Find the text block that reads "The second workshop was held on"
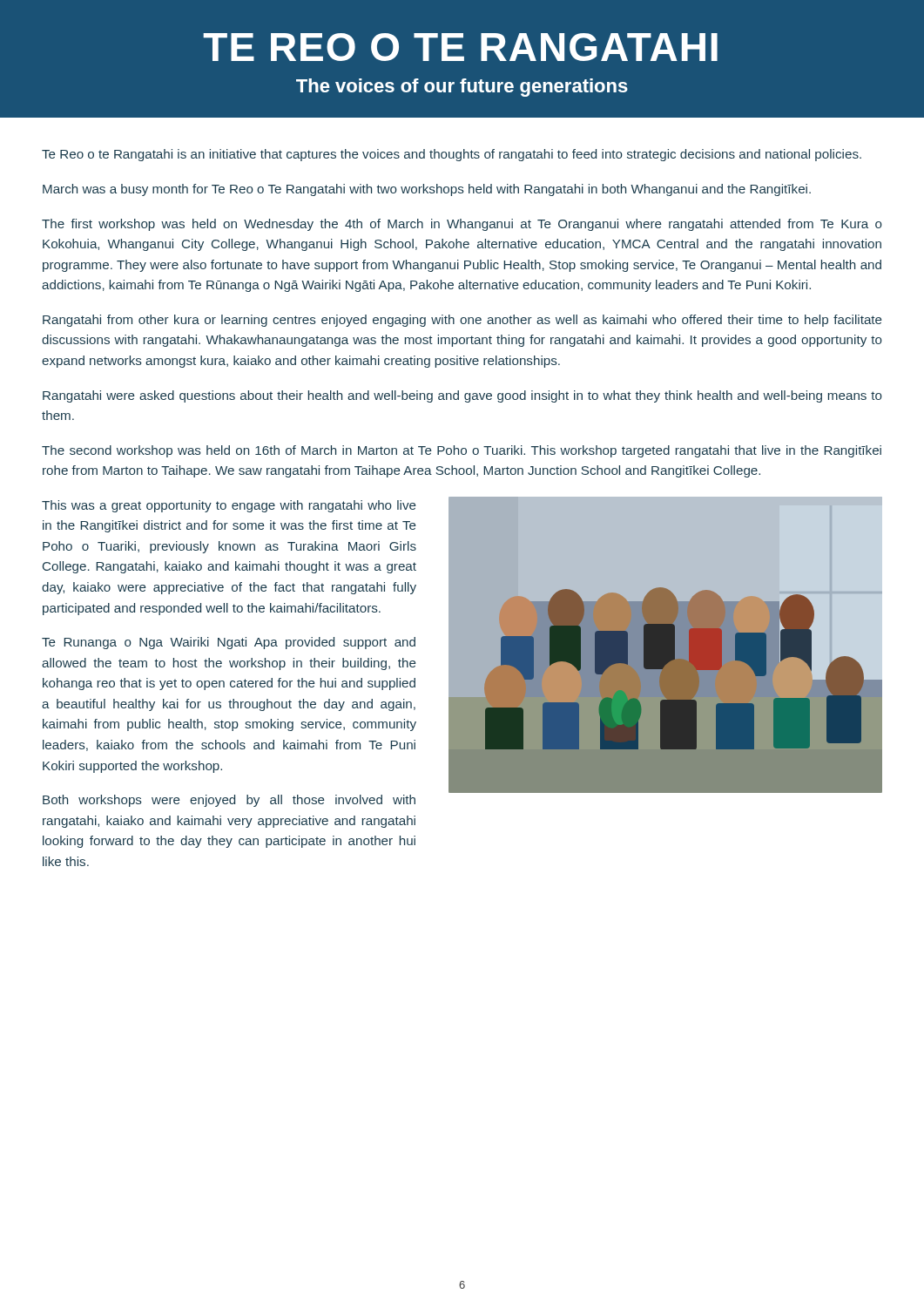924x1307 pixels. (x=462, y=460)
